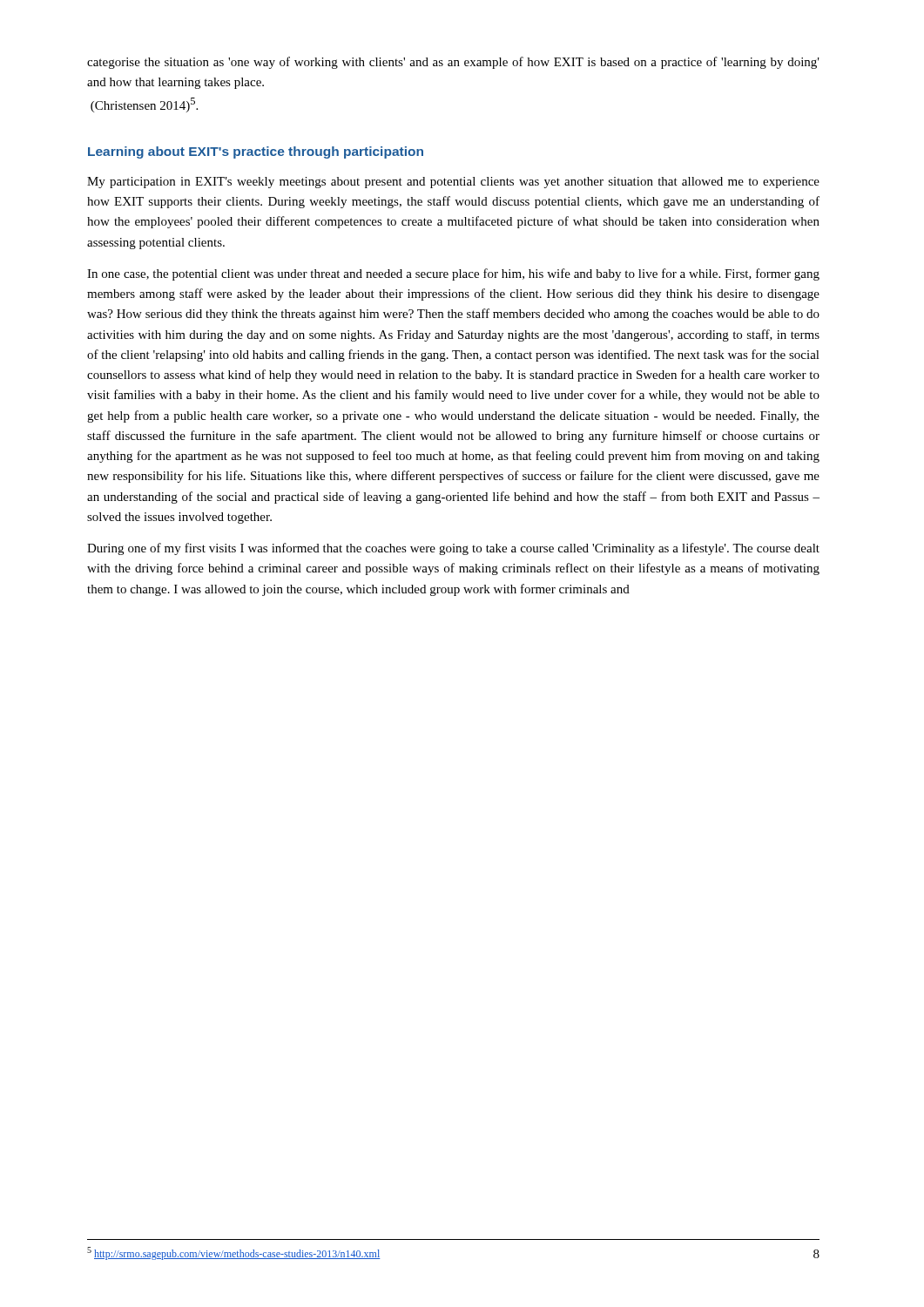Click on the footnote with the text "5 http://srmo.sagepub.com/view/methods-case-studies-2013/n140.xml"
This screenshot has width=924, height=1307.
point(234,1253)
